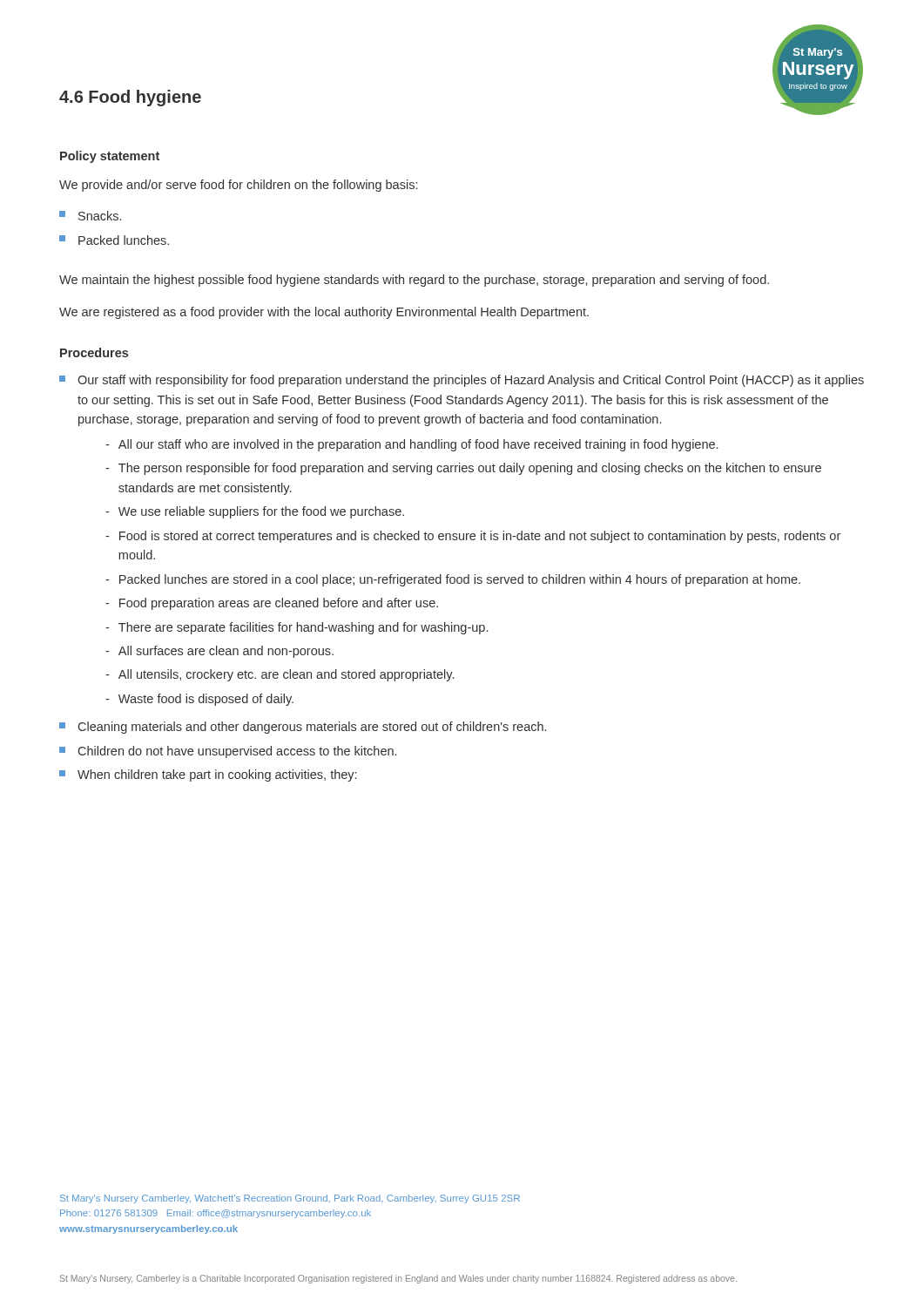
Task: Find the element starting "Policy statement"
Action: pos(109,156)
